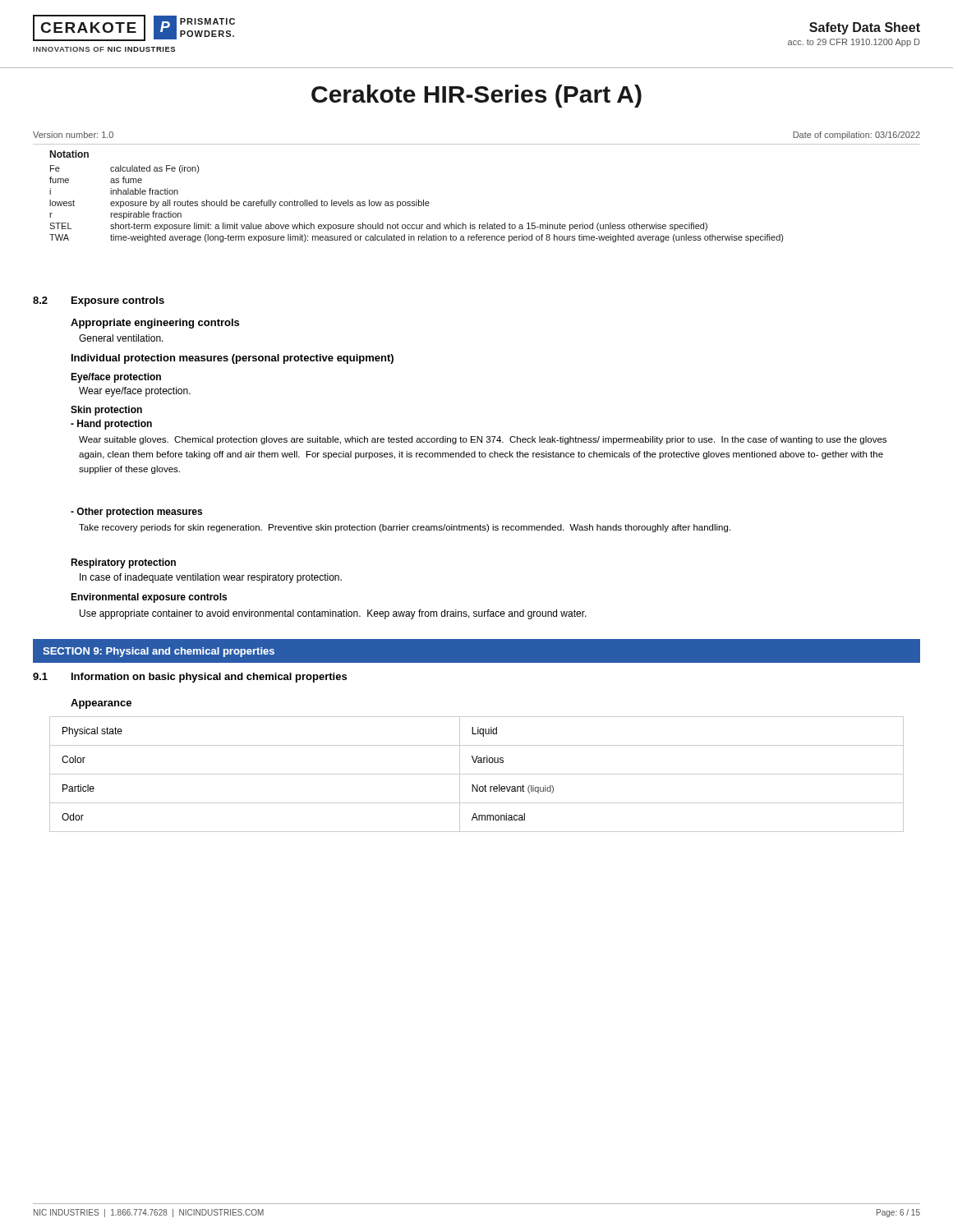Select the section header that reads "9.1 Information on basic physical and chemical properties"

click(190, 676)
